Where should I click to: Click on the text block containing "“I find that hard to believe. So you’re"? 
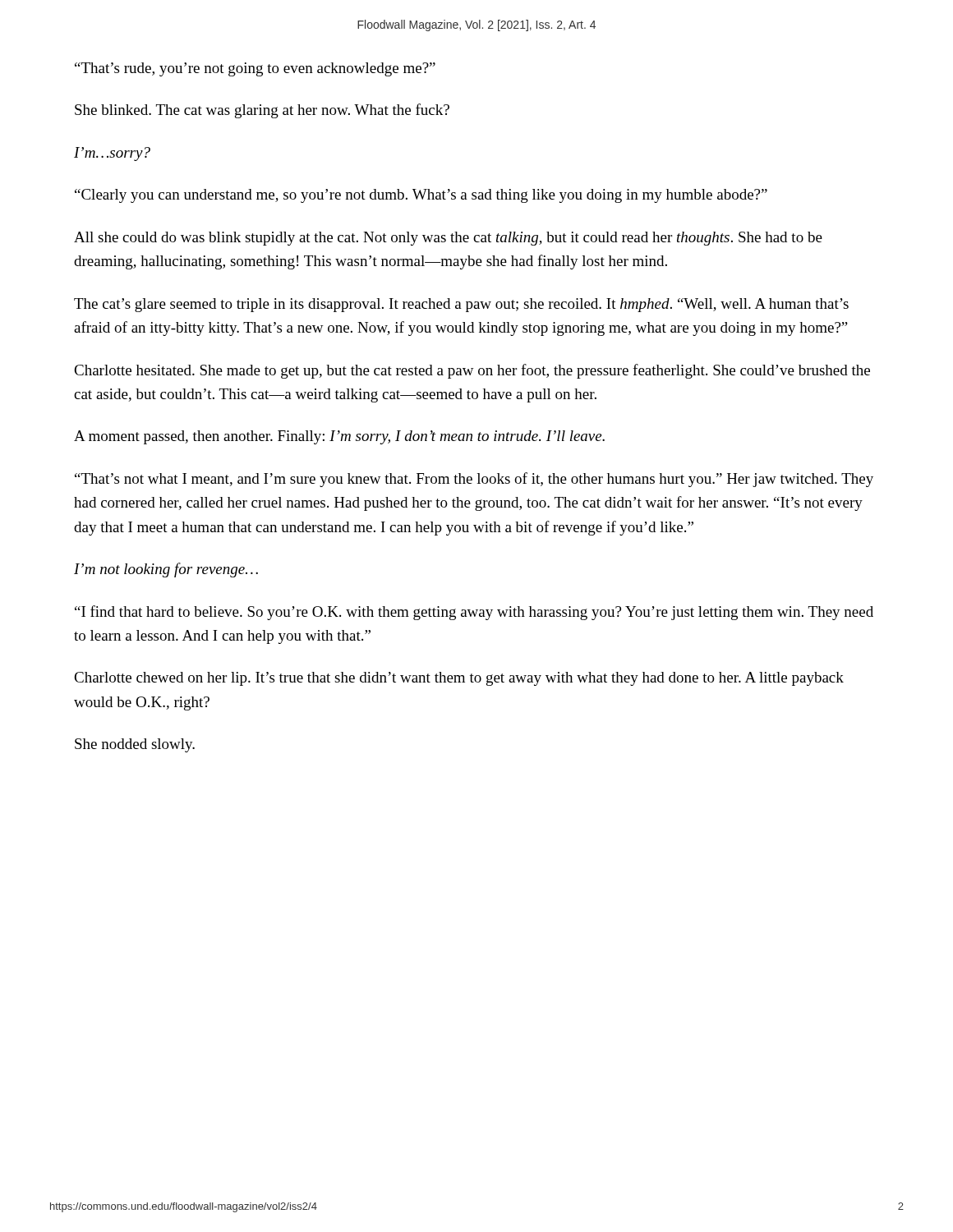474,623
